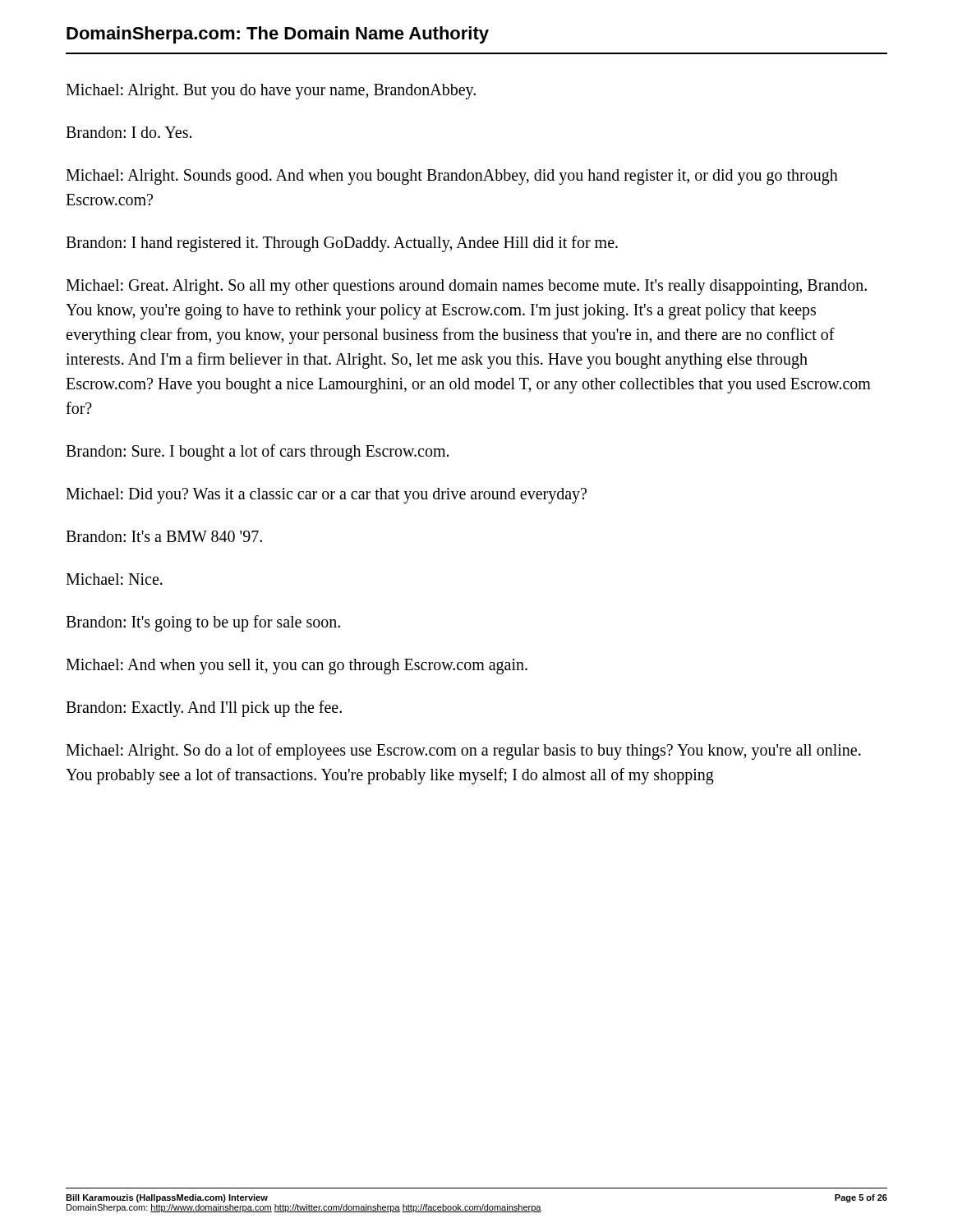The image size is (953, 1232).
Task: Locate the block of text that opens with "Brandon: Exactly. And I'll"
Action: (x=204, y=707)
